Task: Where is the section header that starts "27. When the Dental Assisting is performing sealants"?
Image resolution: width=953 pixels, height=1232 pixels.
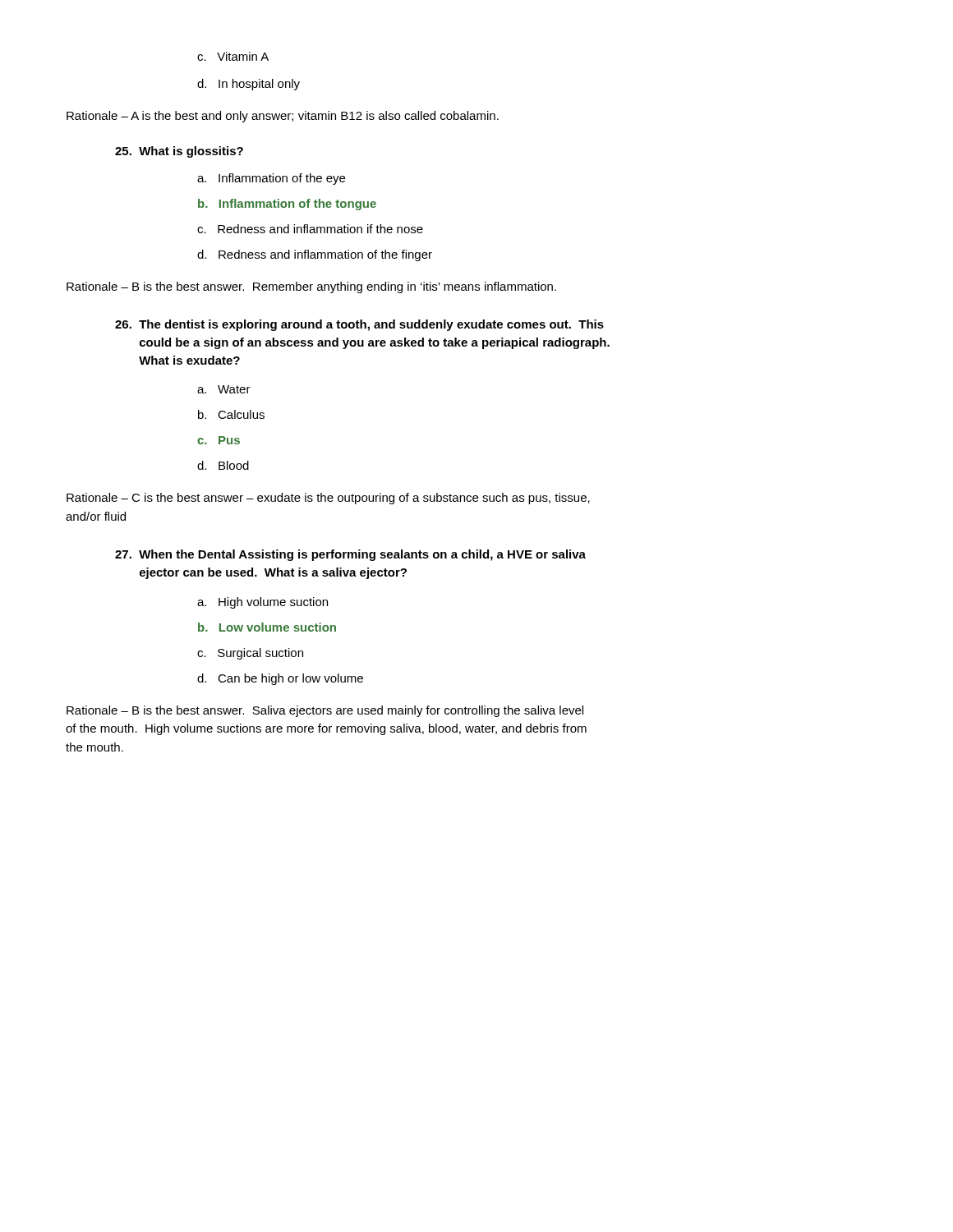Action: 350,563
